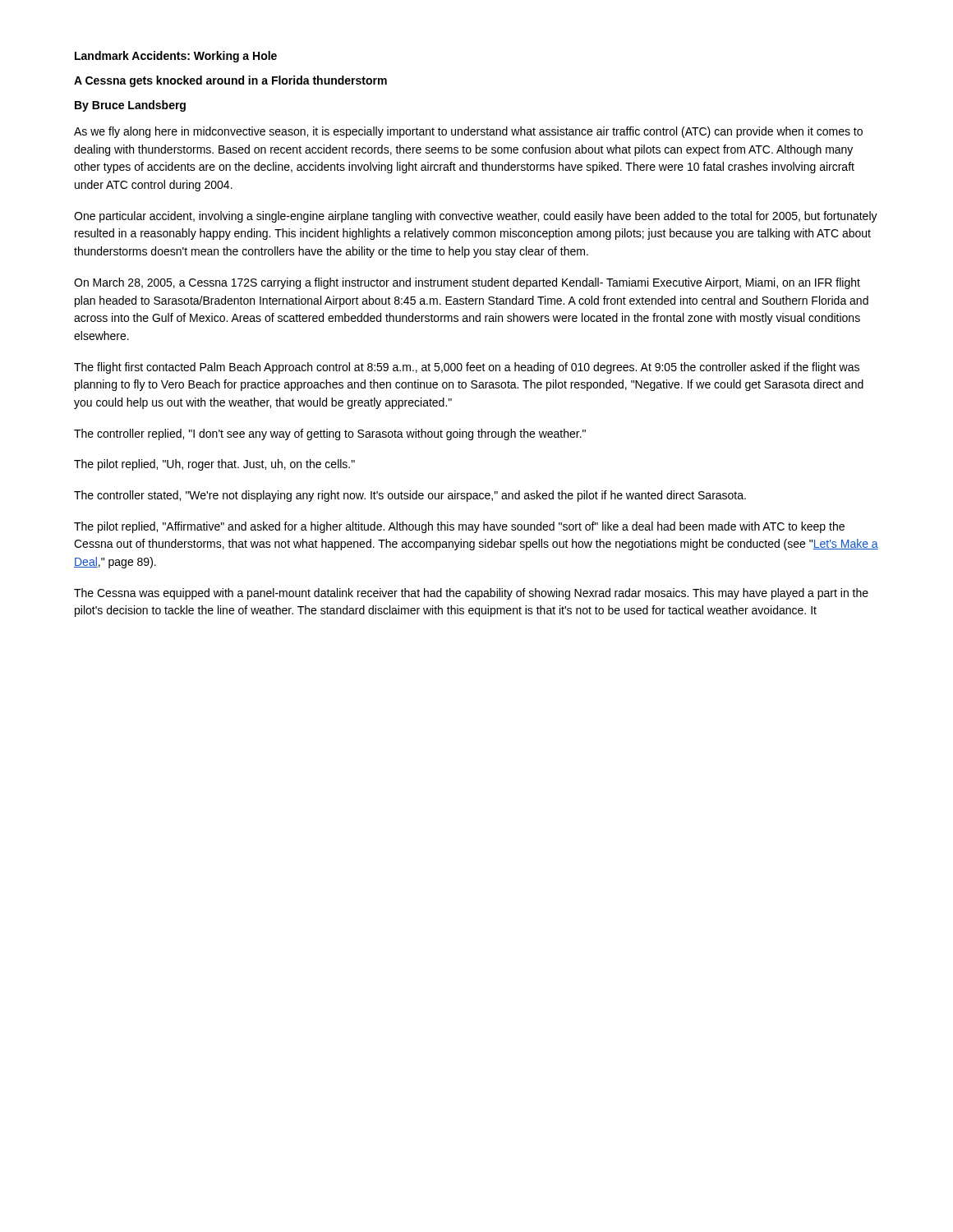Viewport: 953px width, 1232px height.
Task: Locate the region starting "By Bruce Landsberg"
Action: [130, 105]
